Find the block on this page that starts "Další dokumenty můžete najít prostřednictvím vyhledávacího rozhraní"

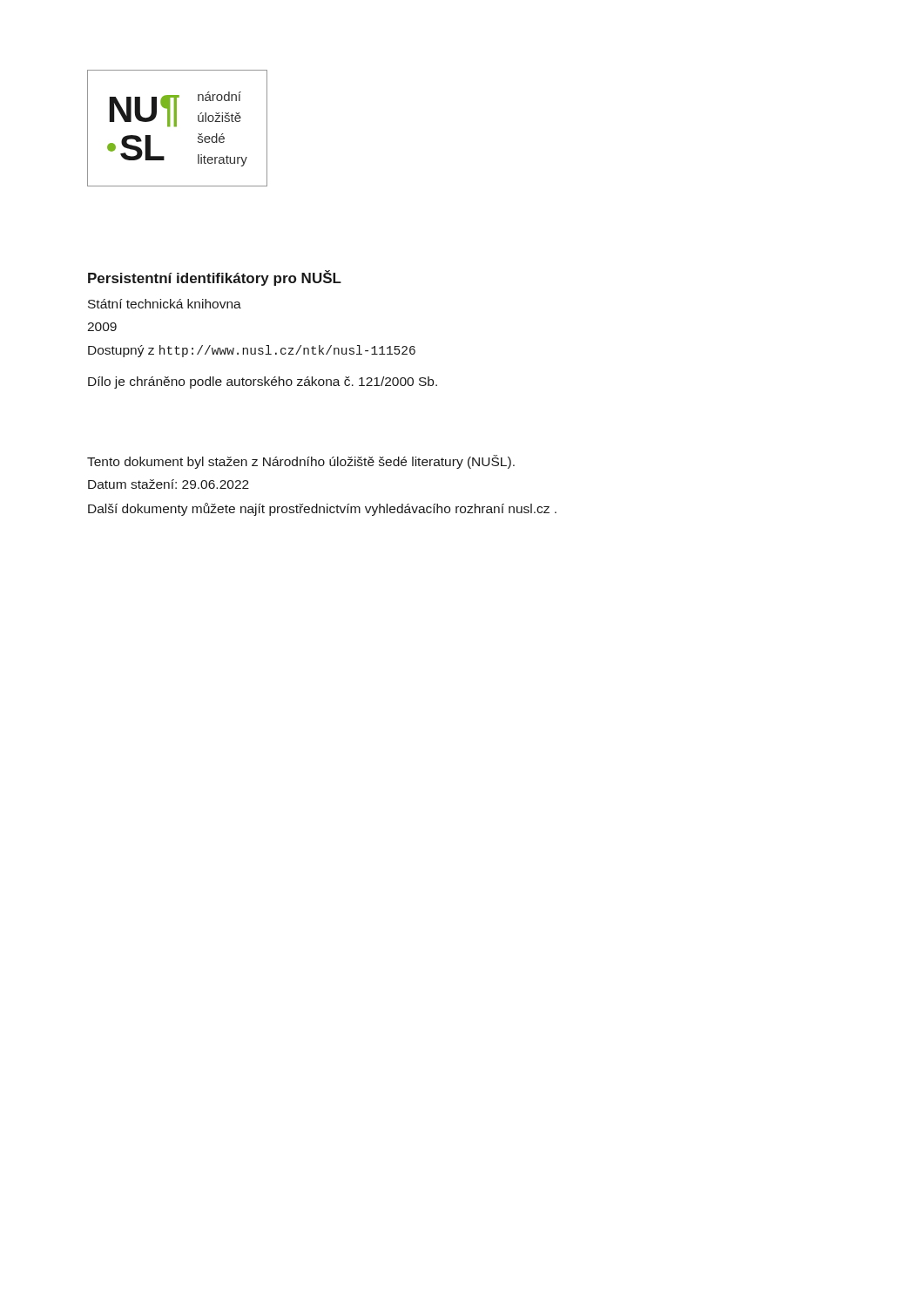pos(462,509)
